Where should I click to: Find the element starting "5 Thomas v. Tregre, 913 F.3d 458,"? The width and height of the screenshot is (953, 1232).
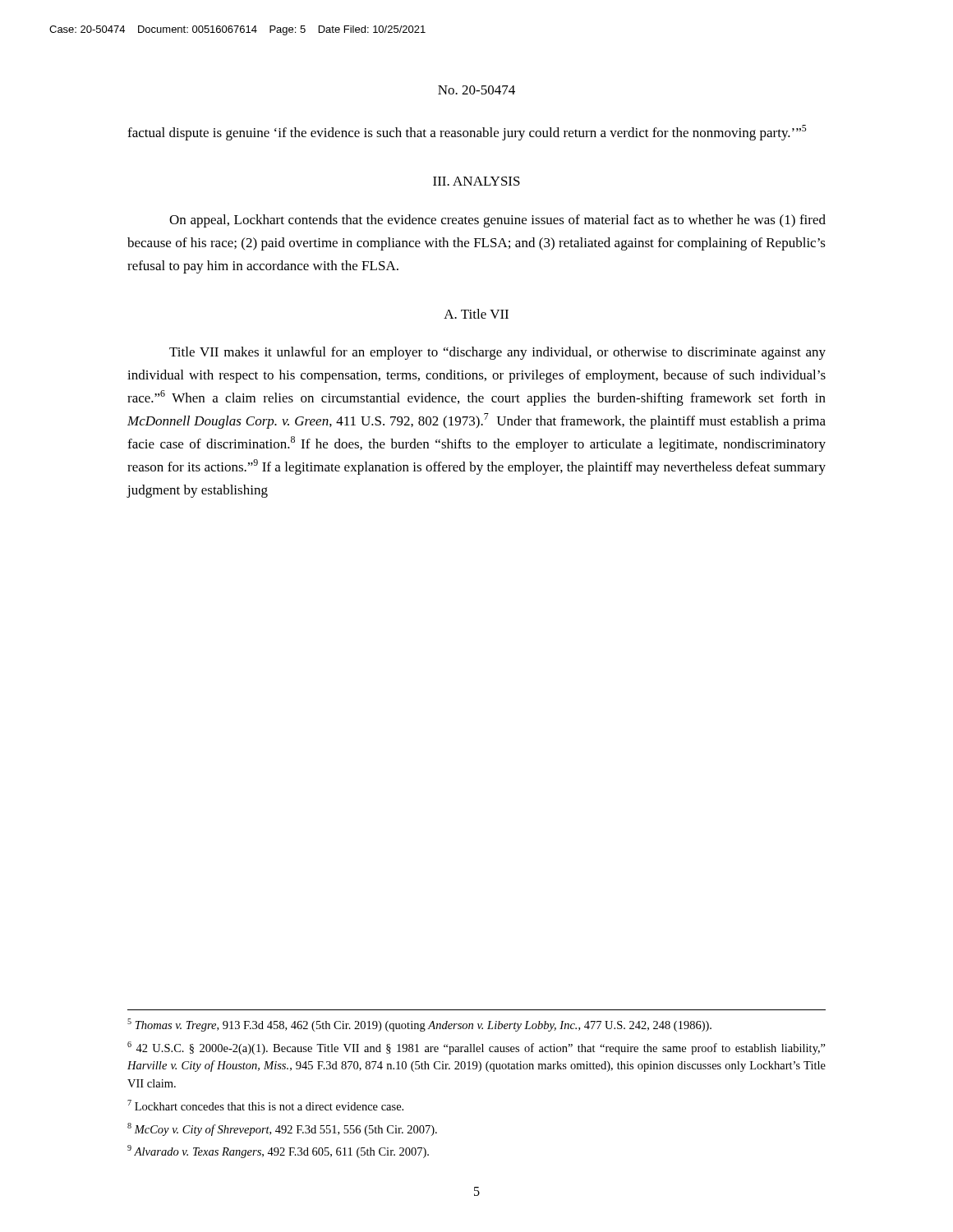click(x=420, y=1024)
